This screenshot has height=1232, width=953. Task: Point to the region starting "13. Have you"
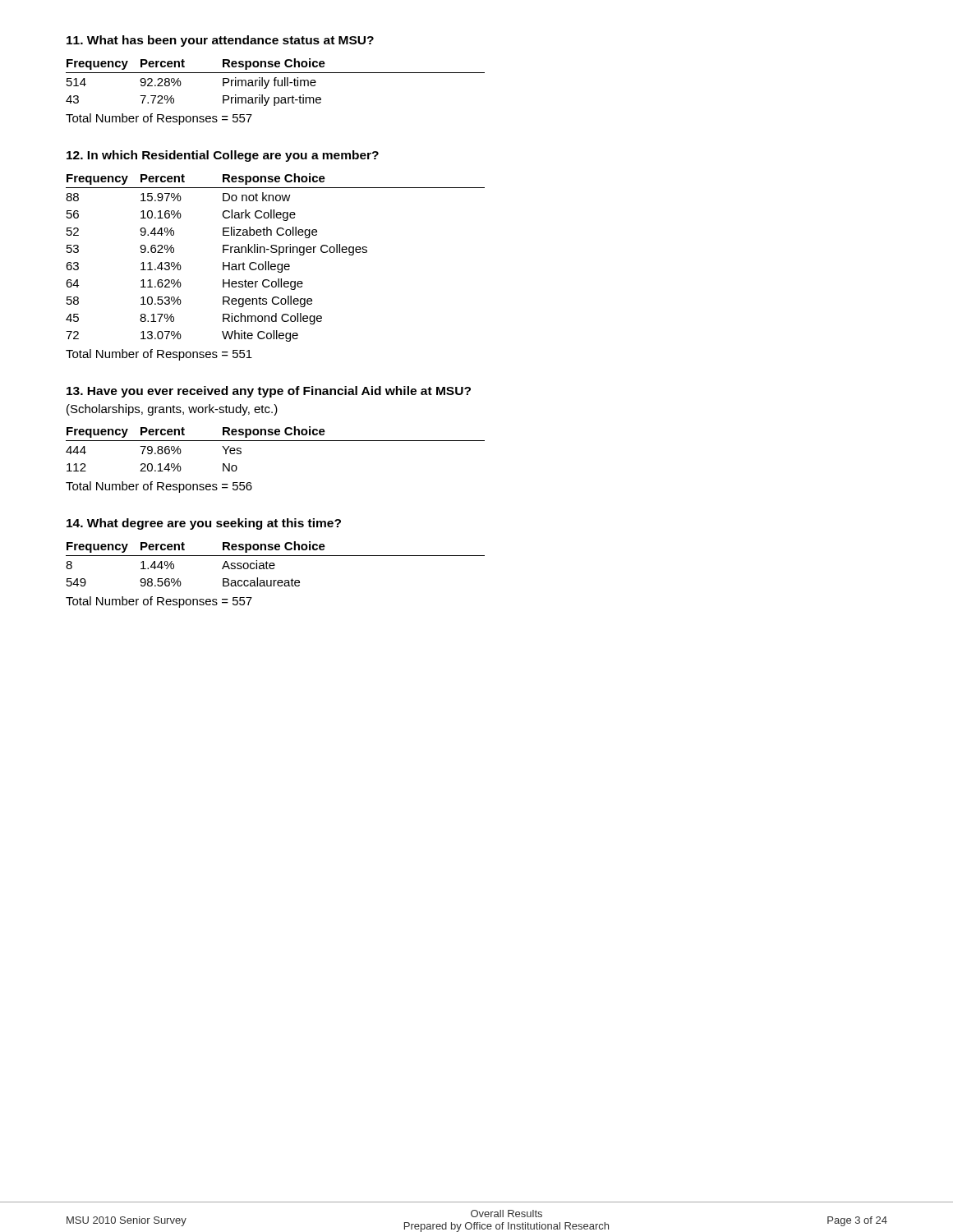coord(269,391)
